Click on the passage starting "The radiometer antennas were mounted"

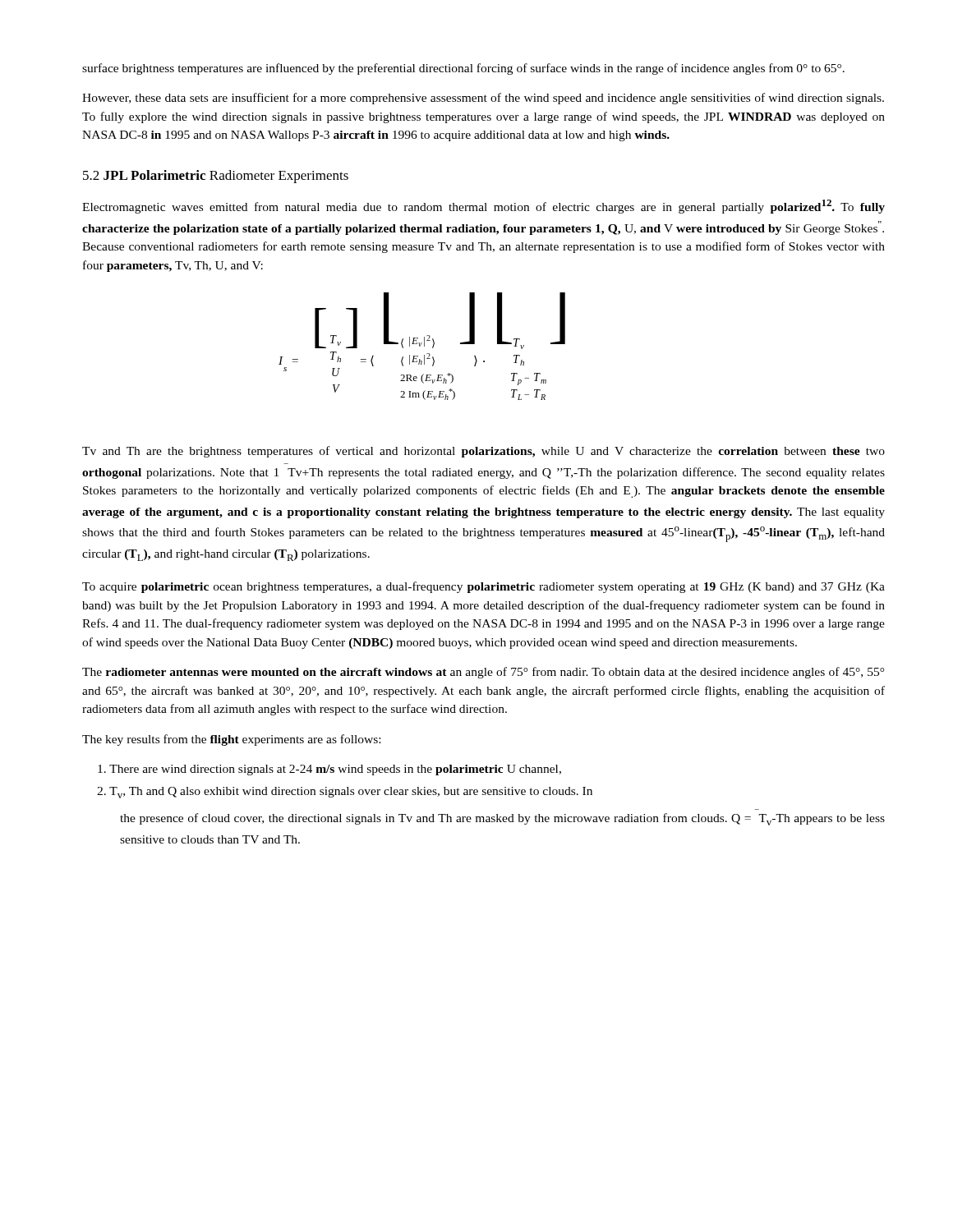[484, 691]
